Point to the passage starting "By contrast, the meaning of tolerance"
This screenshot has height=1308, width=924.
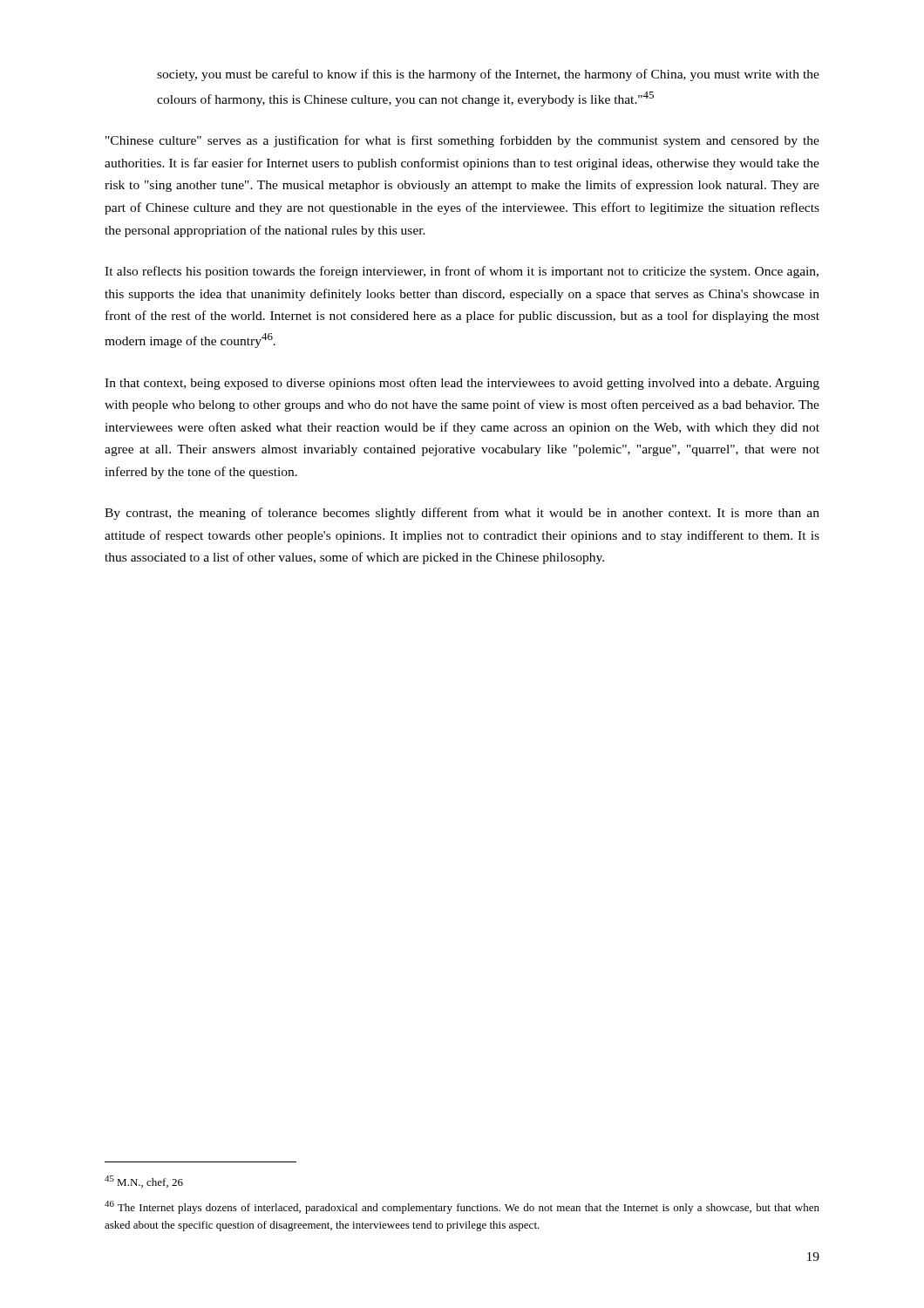(x=462, y=535)
